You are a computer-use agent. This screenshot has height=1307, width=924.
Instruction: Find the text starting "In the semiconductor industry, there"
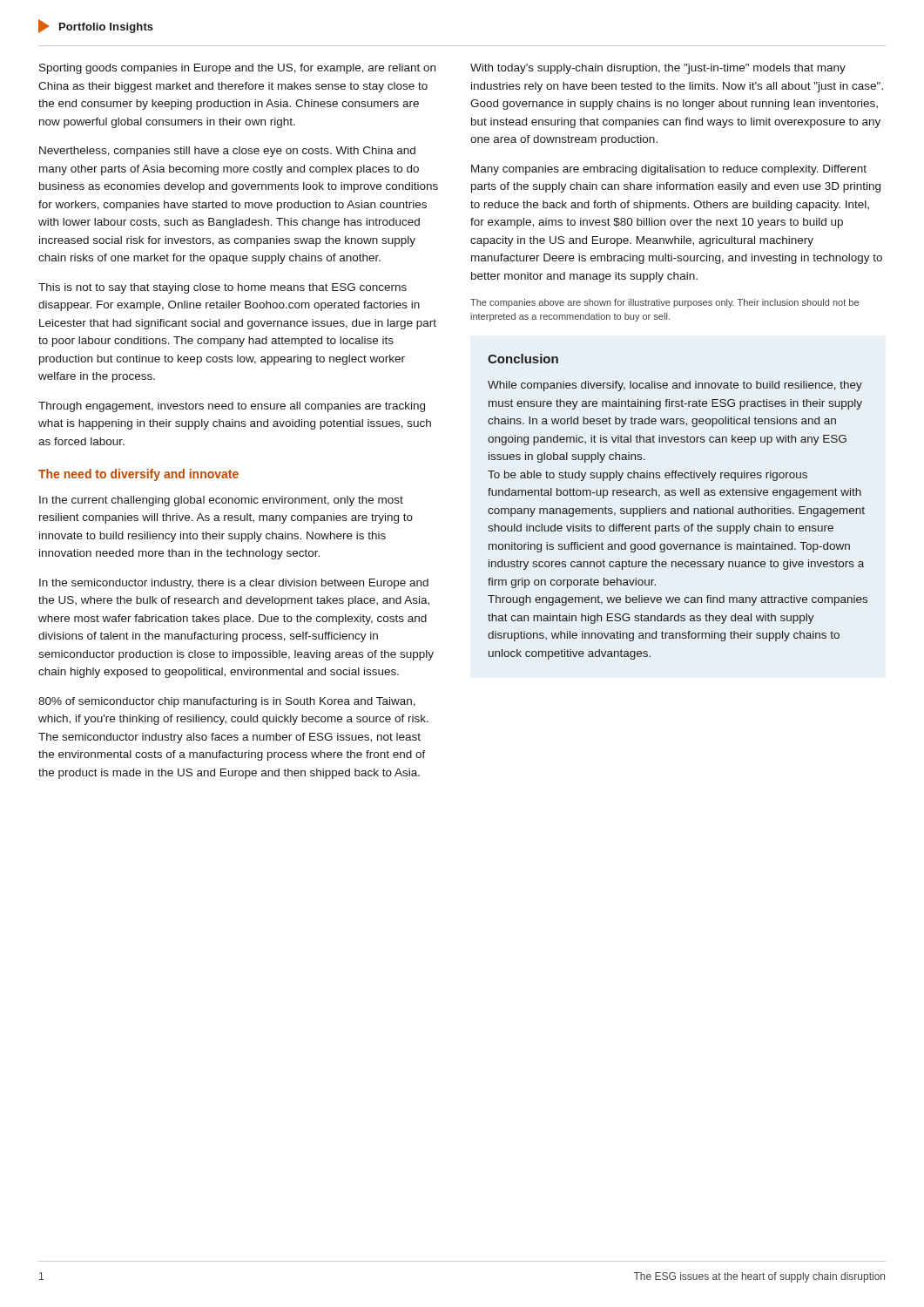[239, 627]
